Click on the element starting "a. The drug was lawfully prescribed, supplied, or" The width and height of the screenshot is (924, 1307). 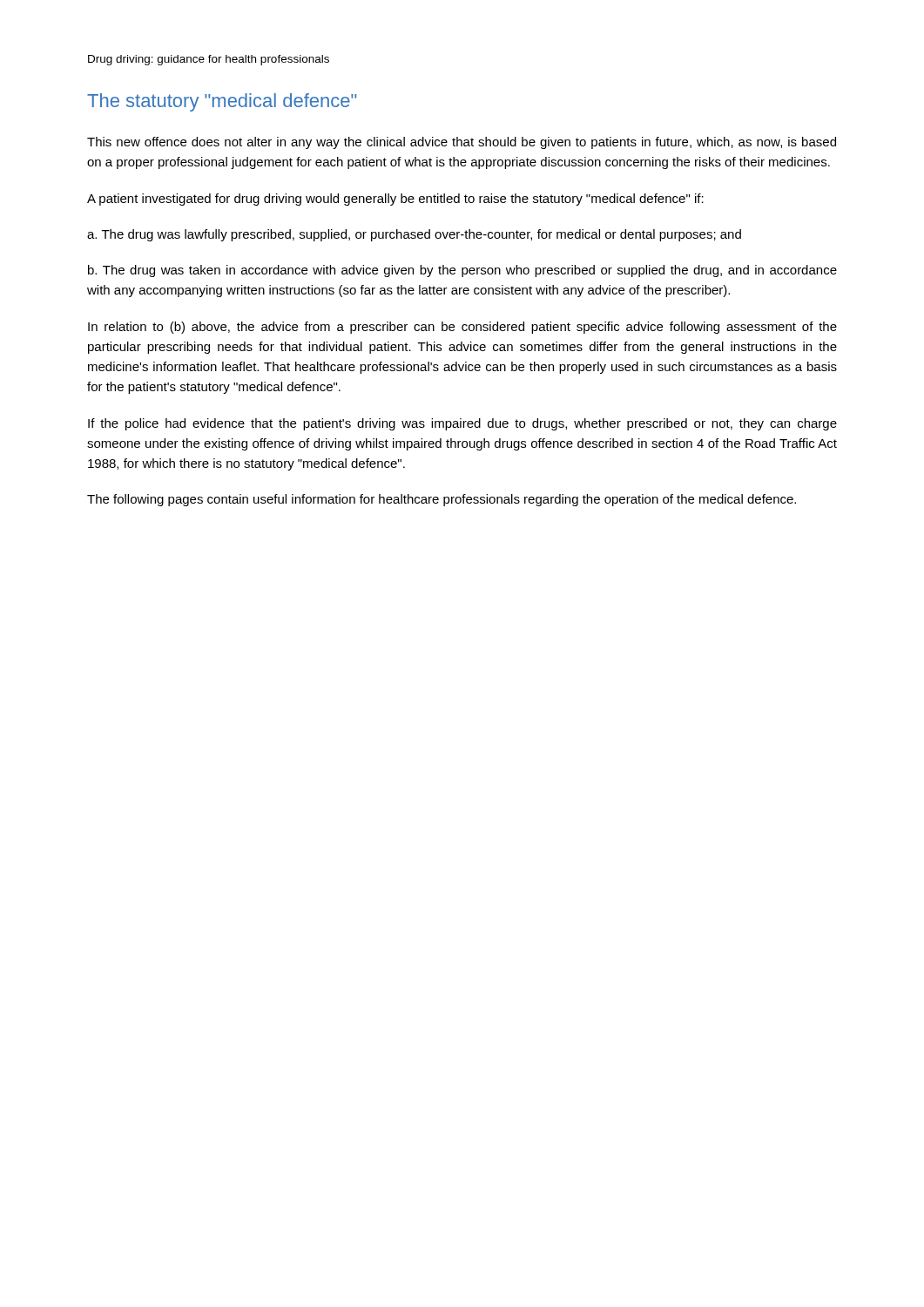pyautogui.click(x=414, y=234)
